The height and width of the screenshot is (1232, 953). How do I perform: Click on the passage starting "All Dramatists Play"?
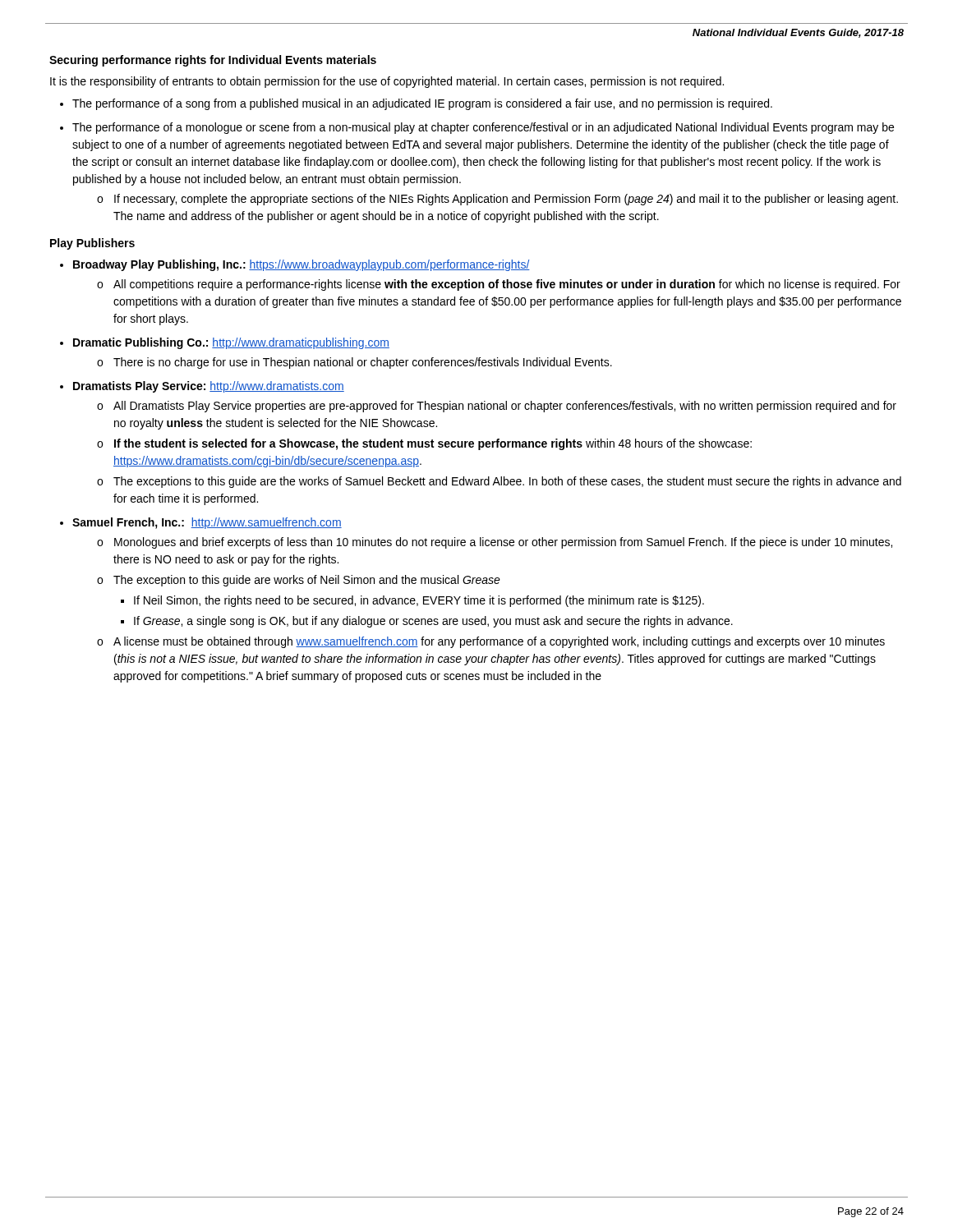coord(505,414)
